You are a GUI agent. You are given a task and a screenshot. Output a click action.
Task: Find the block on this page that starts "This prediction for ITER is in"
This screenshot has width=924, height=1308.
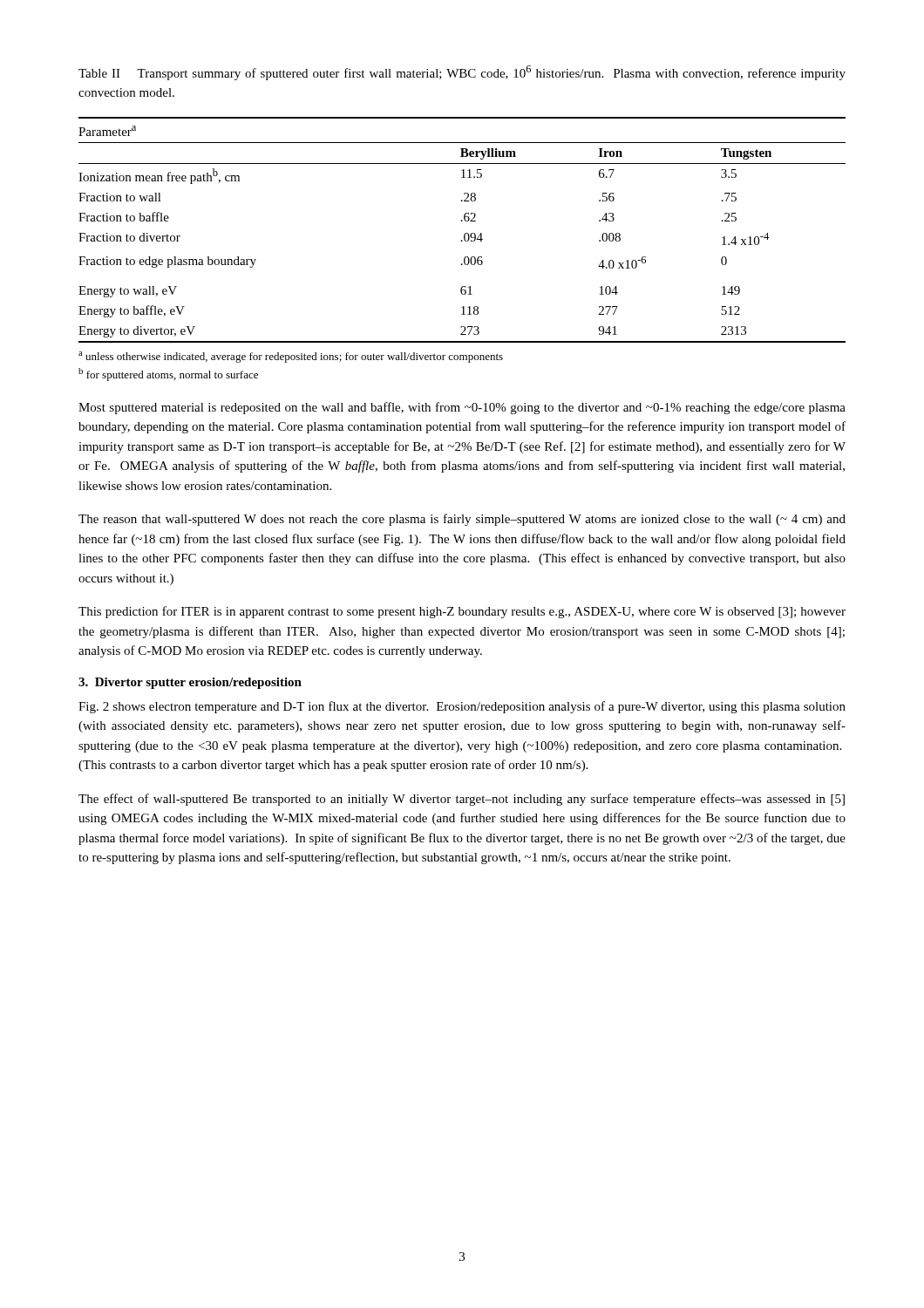462,631
